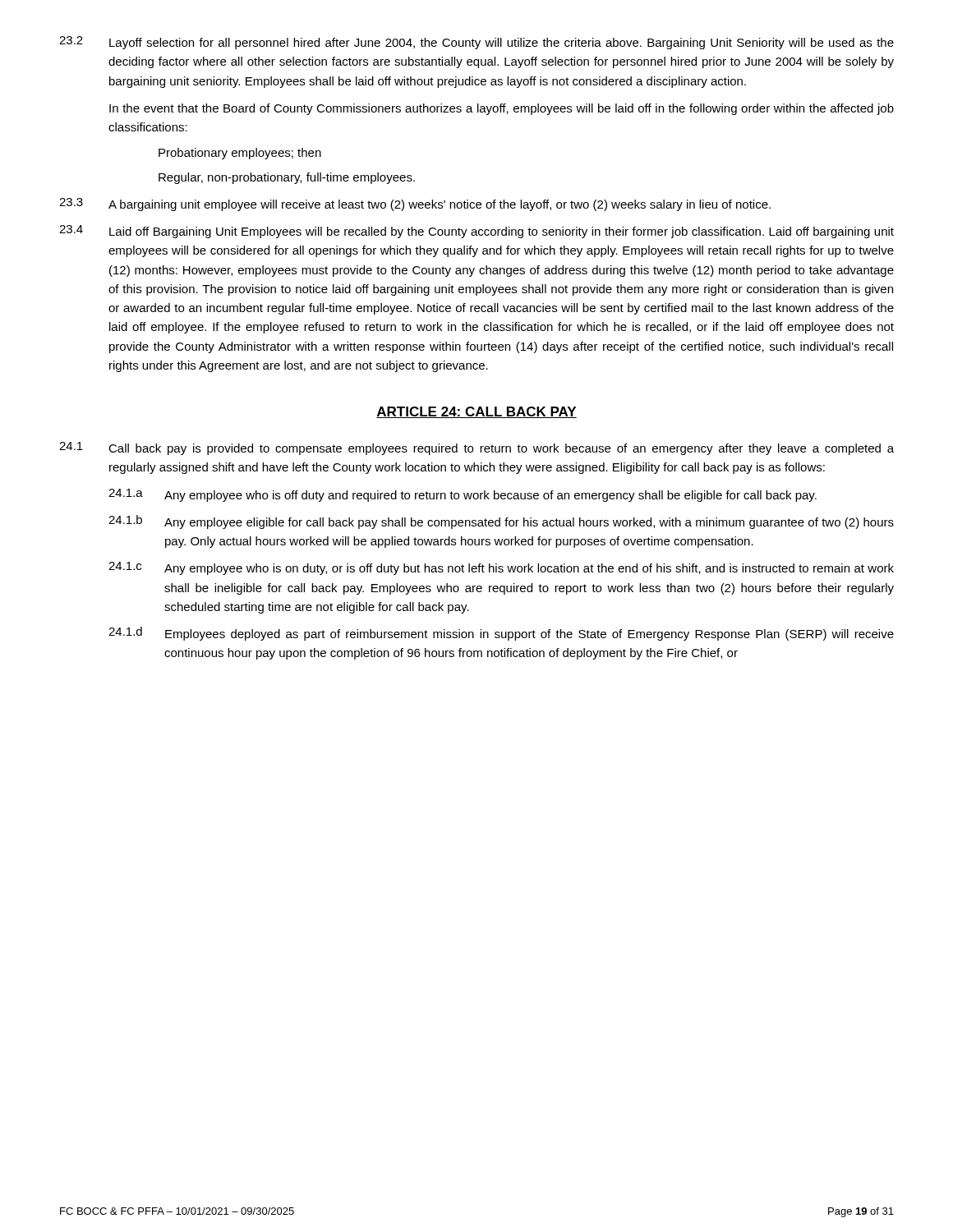Find the block on this page that starts "24.1.a Any employee who is off duty and"
The width and height of the screenshot is (953, 1232).
click(x=501, y=495)
